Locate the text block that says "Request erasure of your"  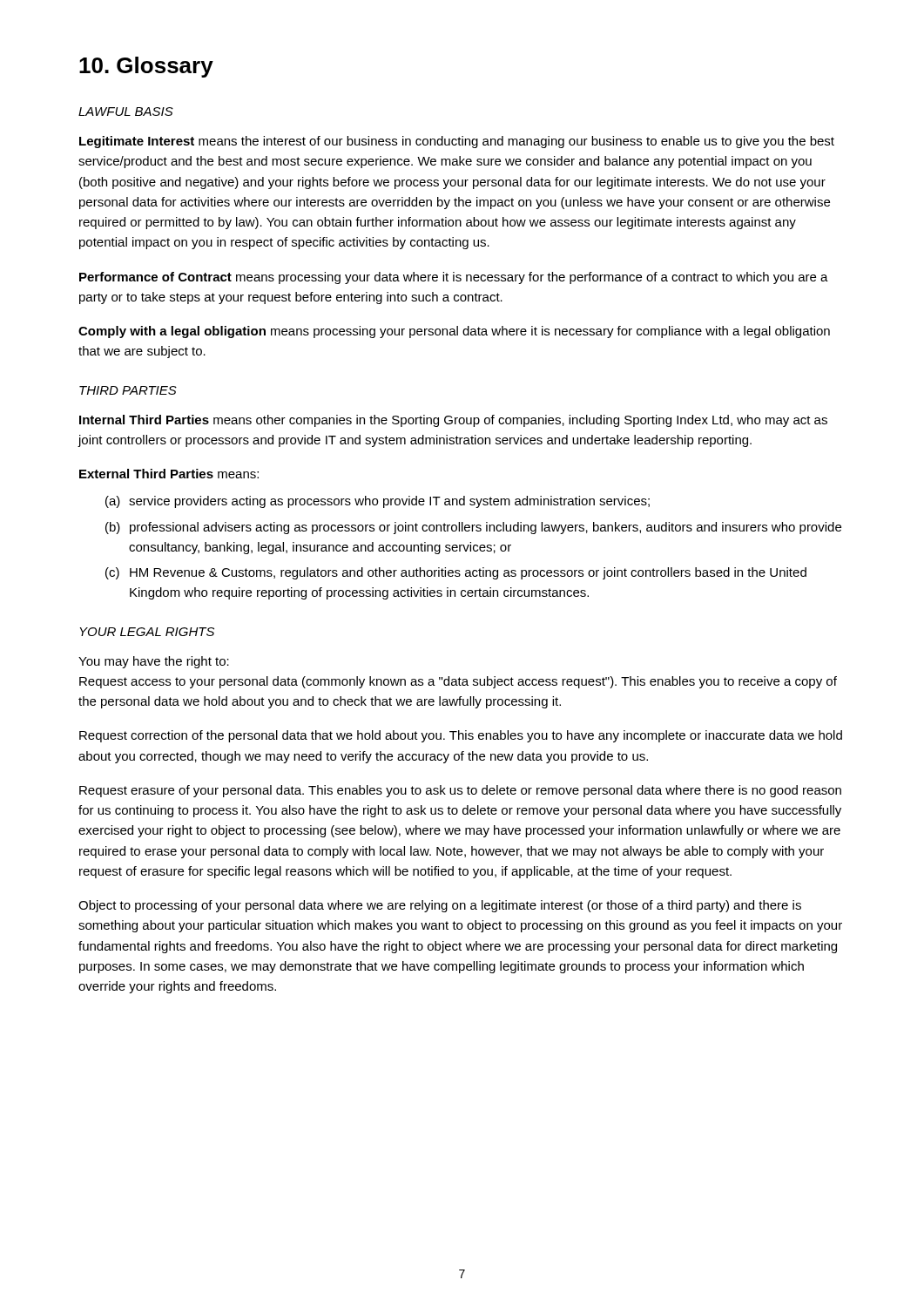(x=460, y=830)
